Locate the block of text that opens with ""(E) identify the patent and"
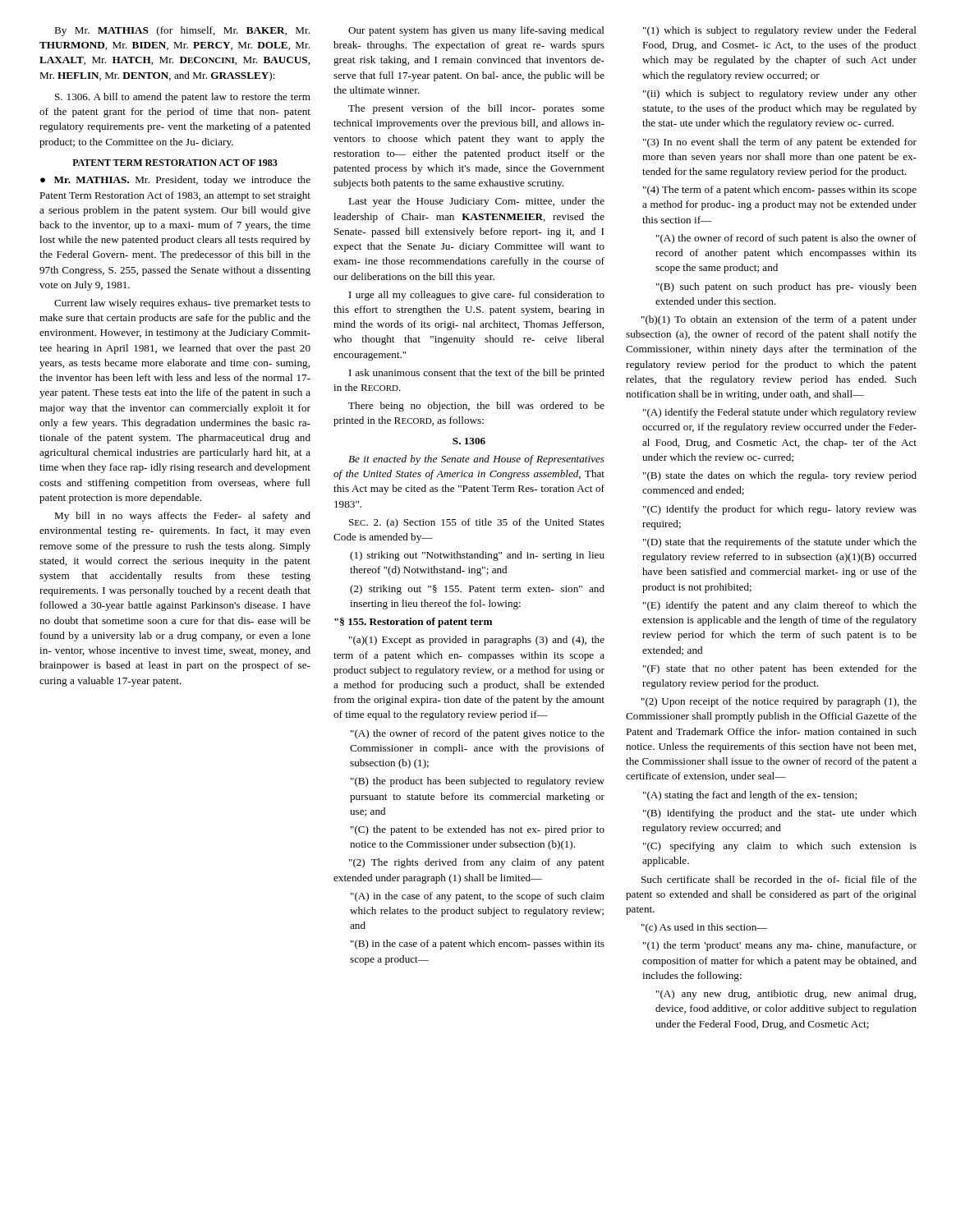The image size is (956, 1232). [x=779, y=628]
